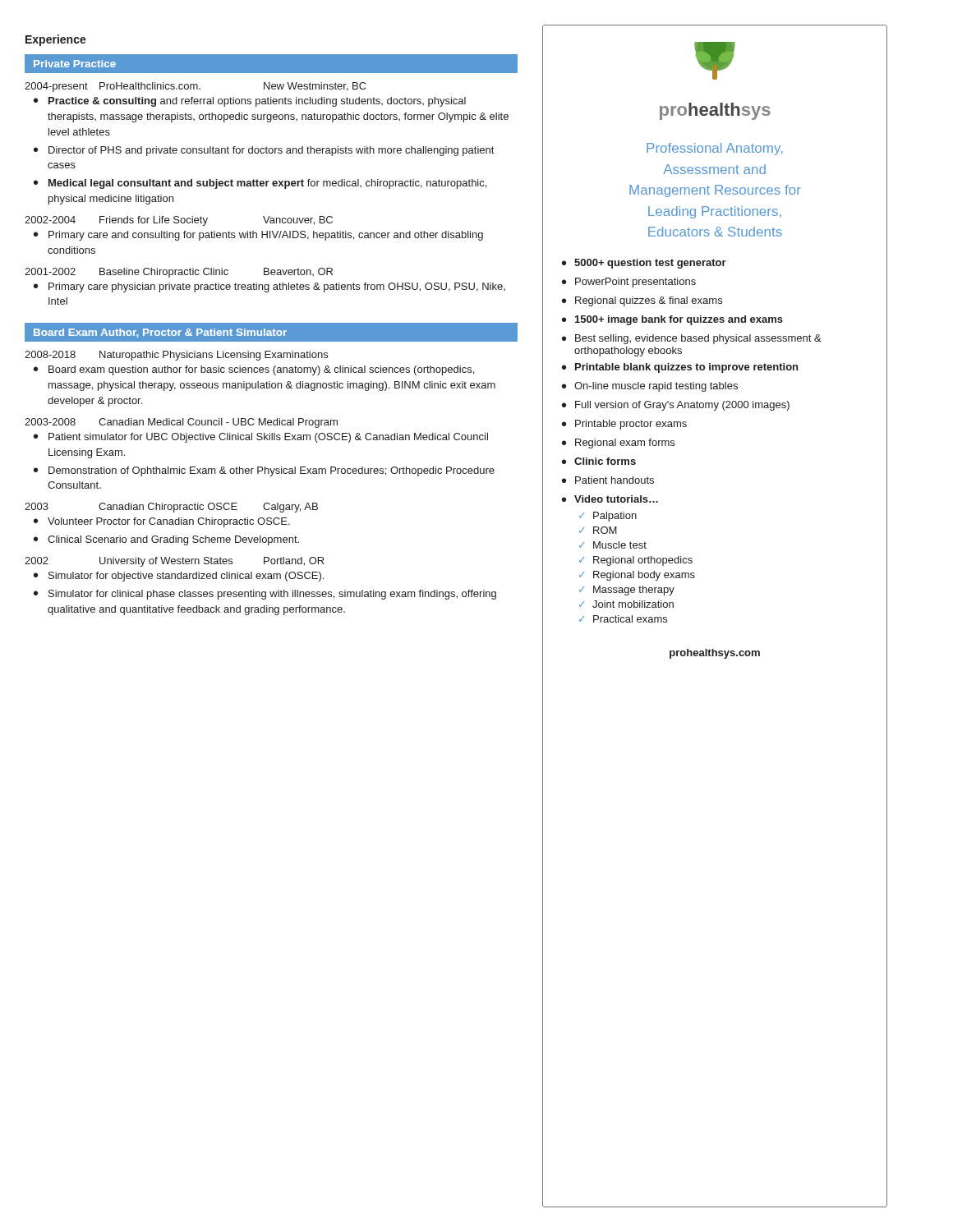The image size is (953, 1232).
Task: Point to the text starting "• Simulator for objective"
Action: pyautogui.click(x=179, y=576)
